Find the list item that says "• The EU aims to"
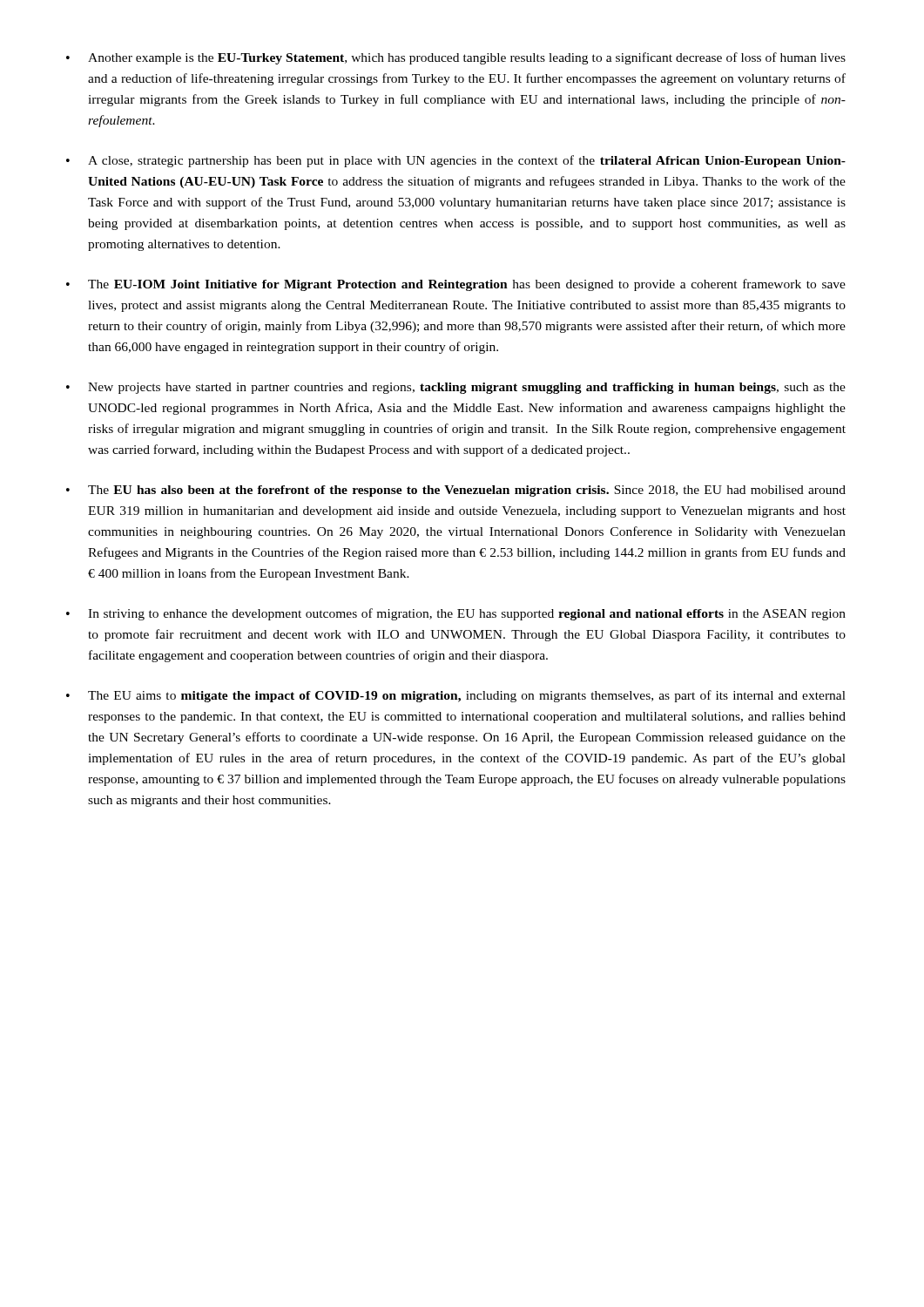 pyautogui.click(x=455, y=748)
